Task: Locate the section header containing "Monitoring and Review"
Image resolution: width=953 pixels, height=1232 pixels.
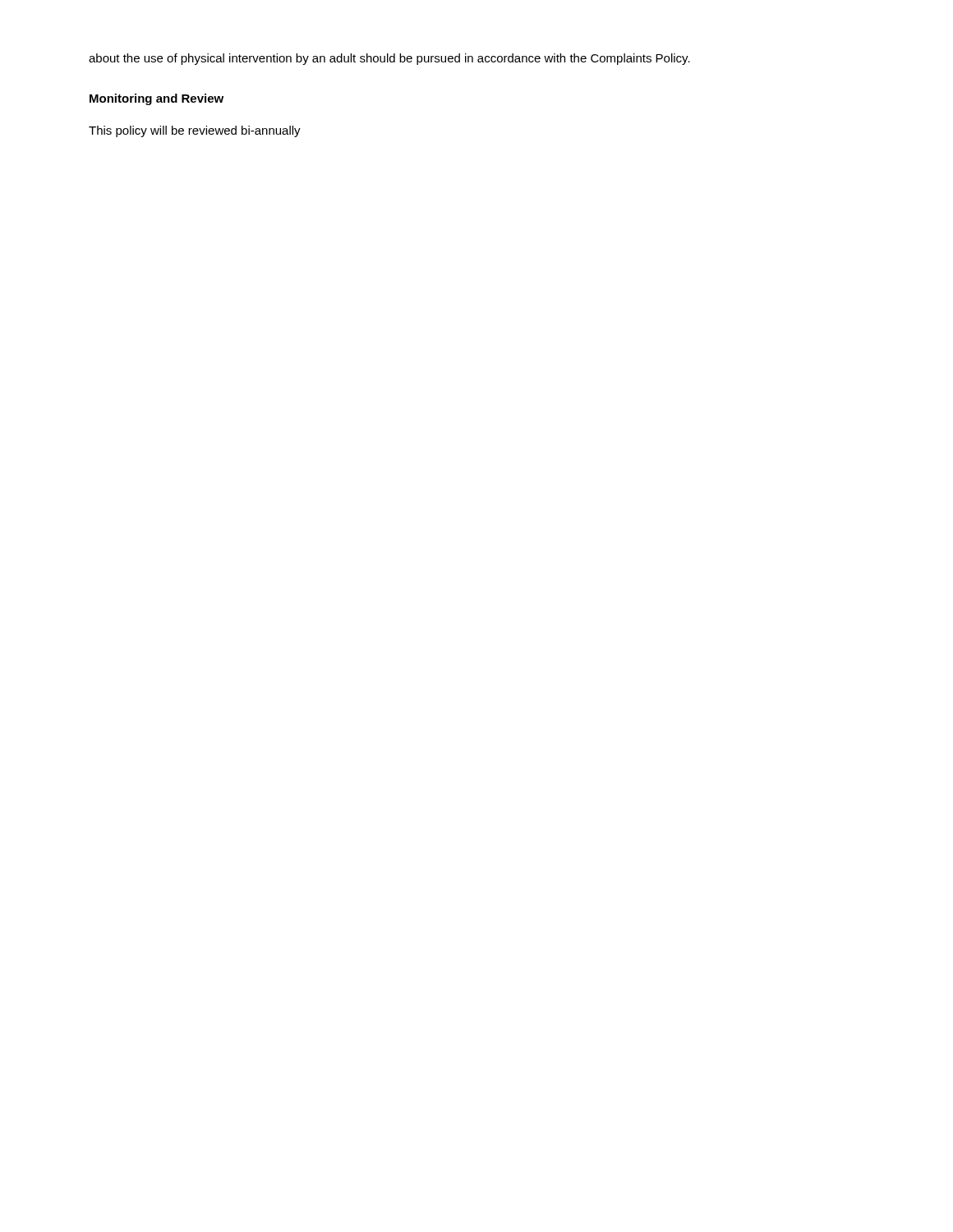Action: [x=156, y=98]
